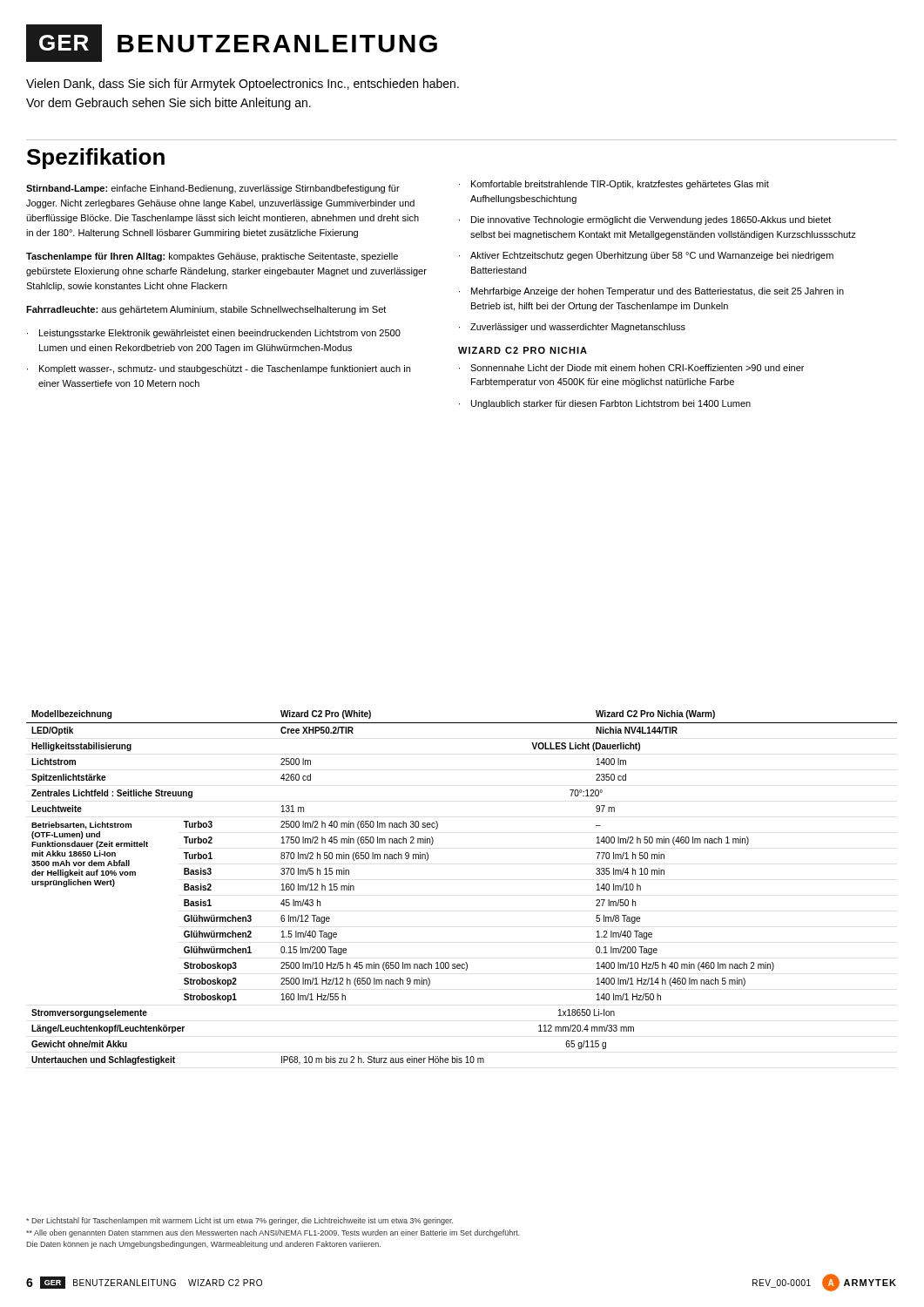Find the region starting "Die innovative Technologie ermöglicht die Verwendung jedes 18650-Akkus"

663,227
